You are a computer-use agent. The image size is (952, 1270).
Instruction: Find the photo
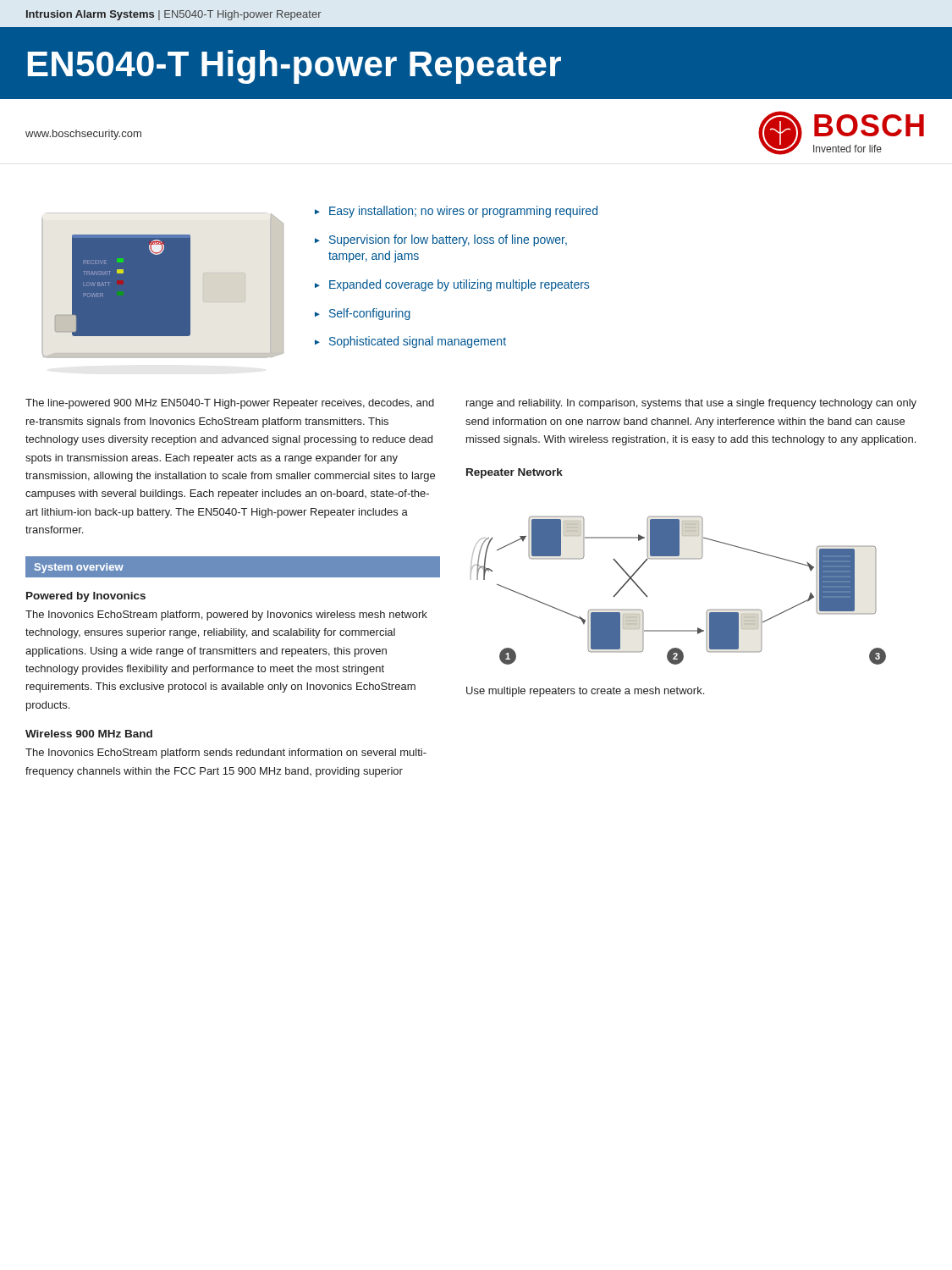[x=157, y=283]
